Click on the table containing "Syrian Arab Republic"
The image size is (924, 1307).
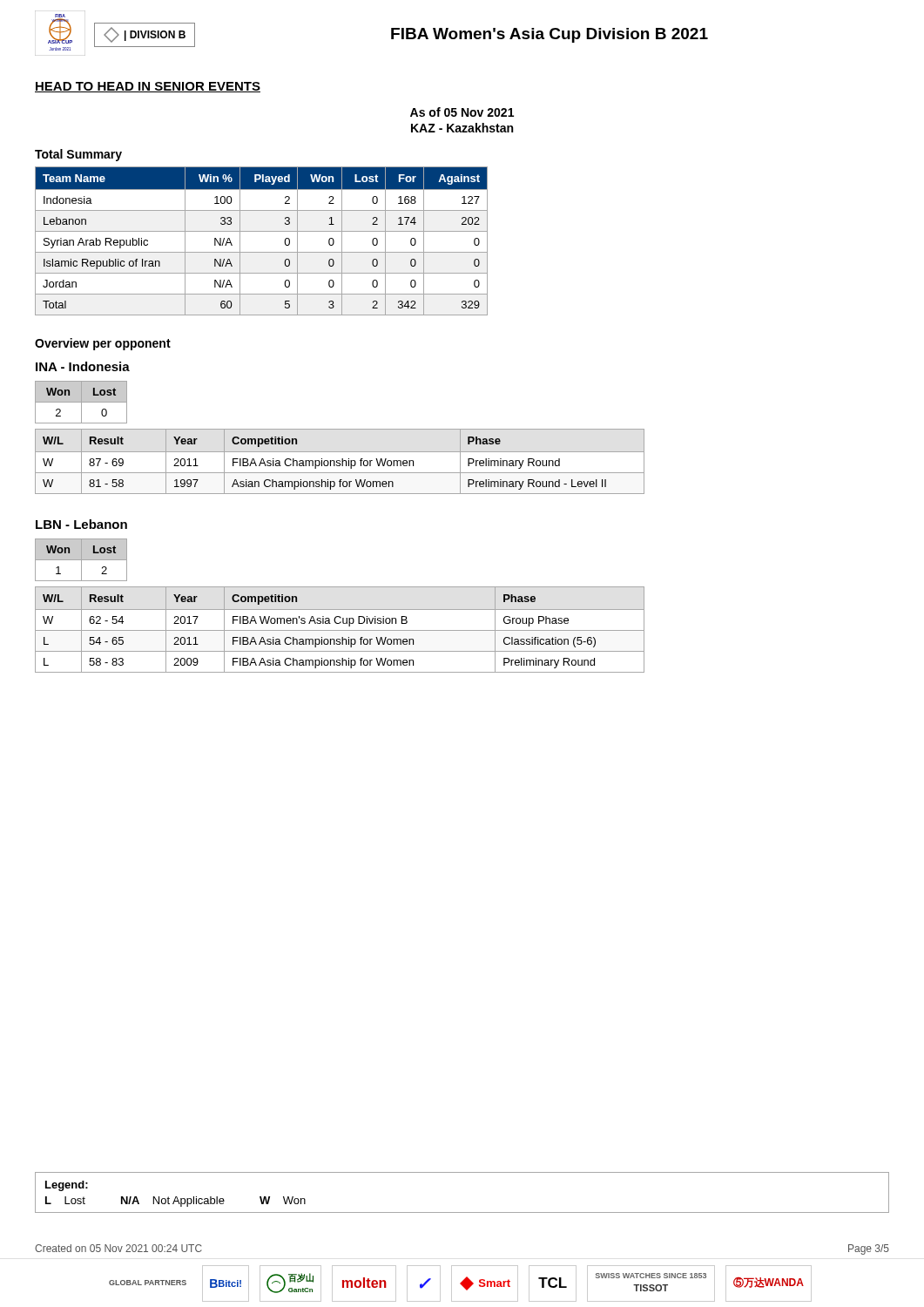(x=462, y=241)
